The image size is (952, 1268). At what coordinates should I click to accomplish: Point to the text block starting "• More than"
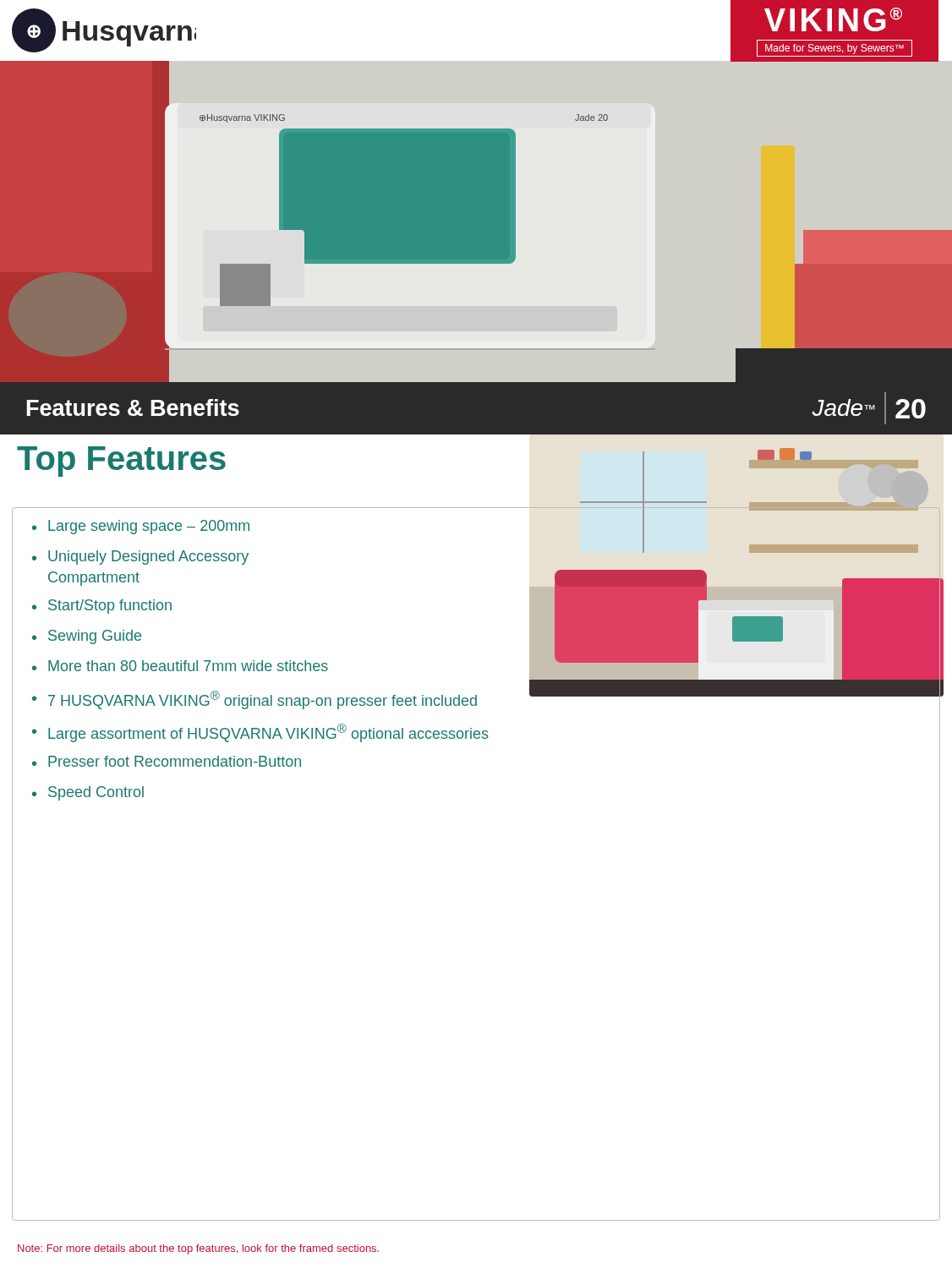pos(180,668)
